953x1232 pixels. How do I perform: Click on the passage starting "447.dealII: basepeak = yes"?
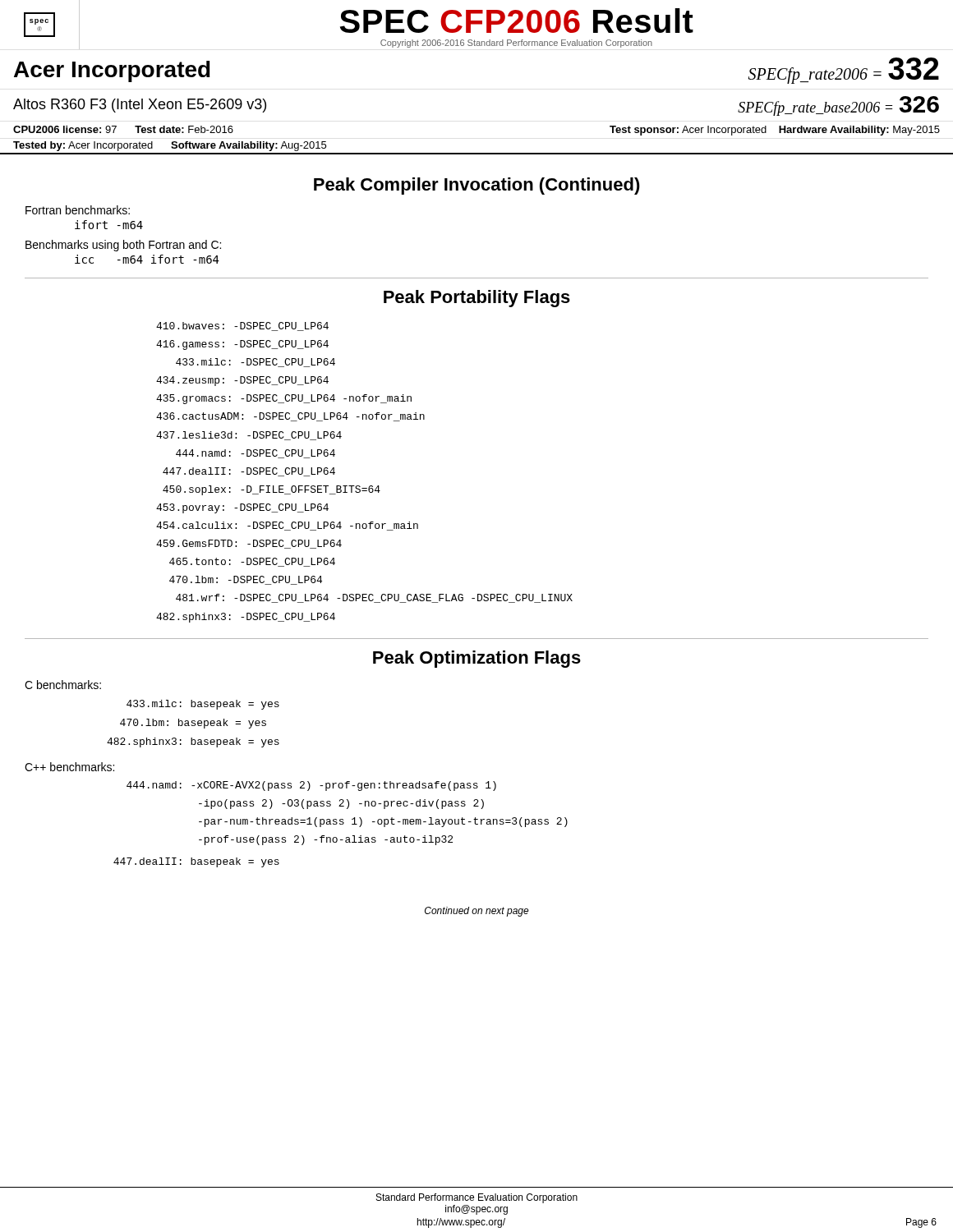193,862
